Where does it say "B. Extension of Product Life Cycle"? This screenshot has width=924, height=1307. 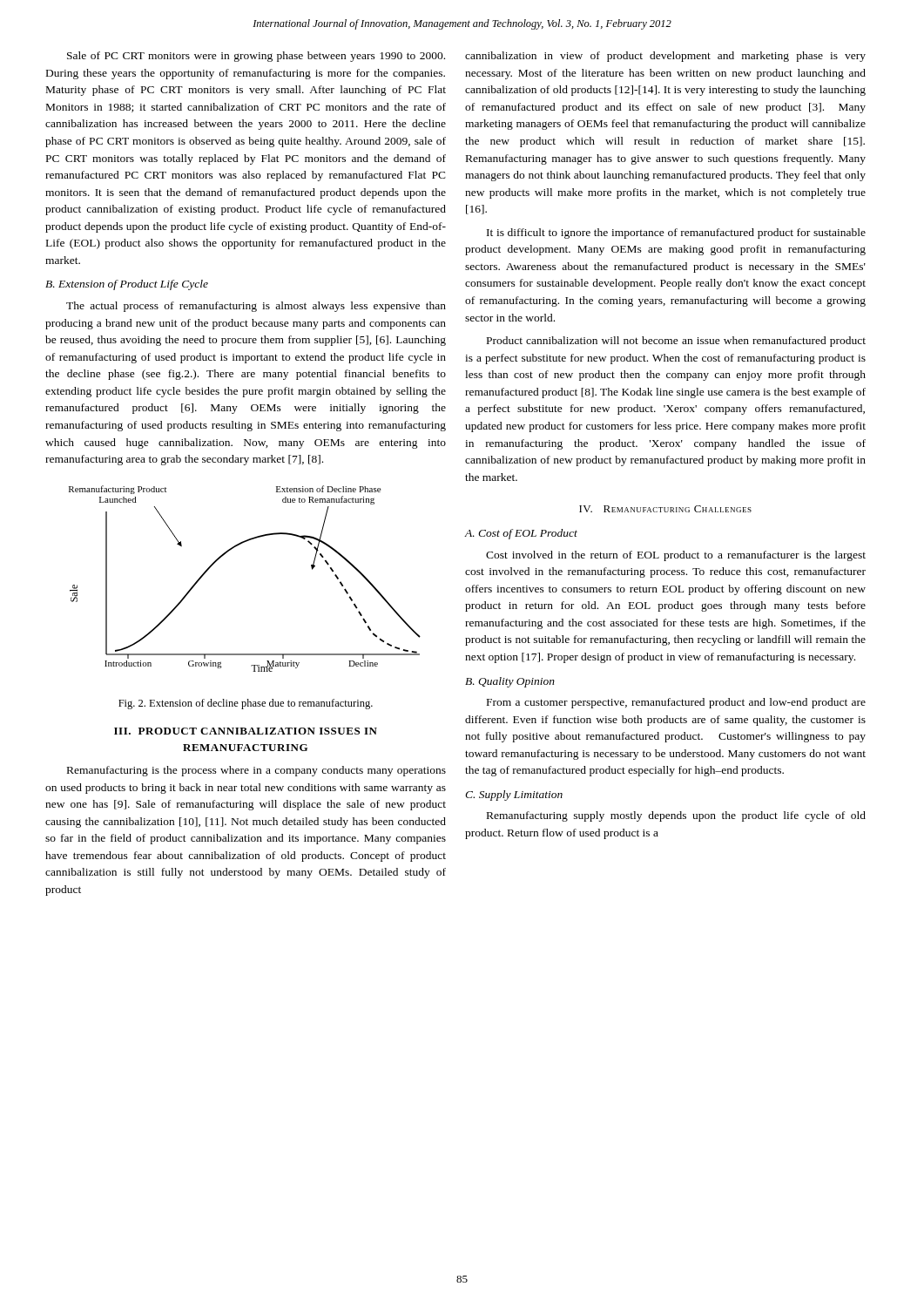pyautogui.click(x=127, y=284)
